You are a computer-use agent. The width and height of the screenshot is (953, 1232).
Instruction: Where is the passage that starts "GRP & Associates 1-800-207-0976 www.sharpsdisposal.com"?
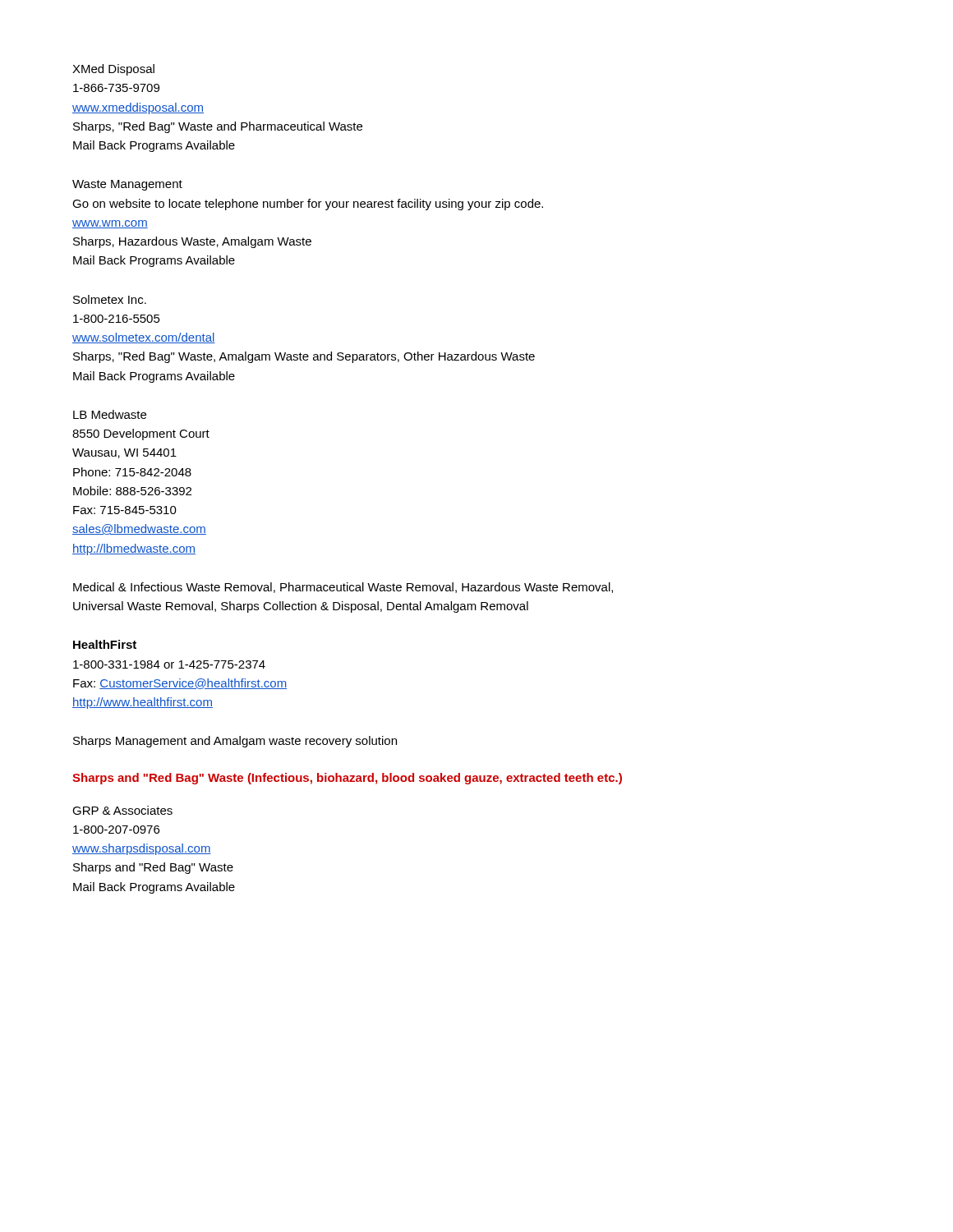122,810
